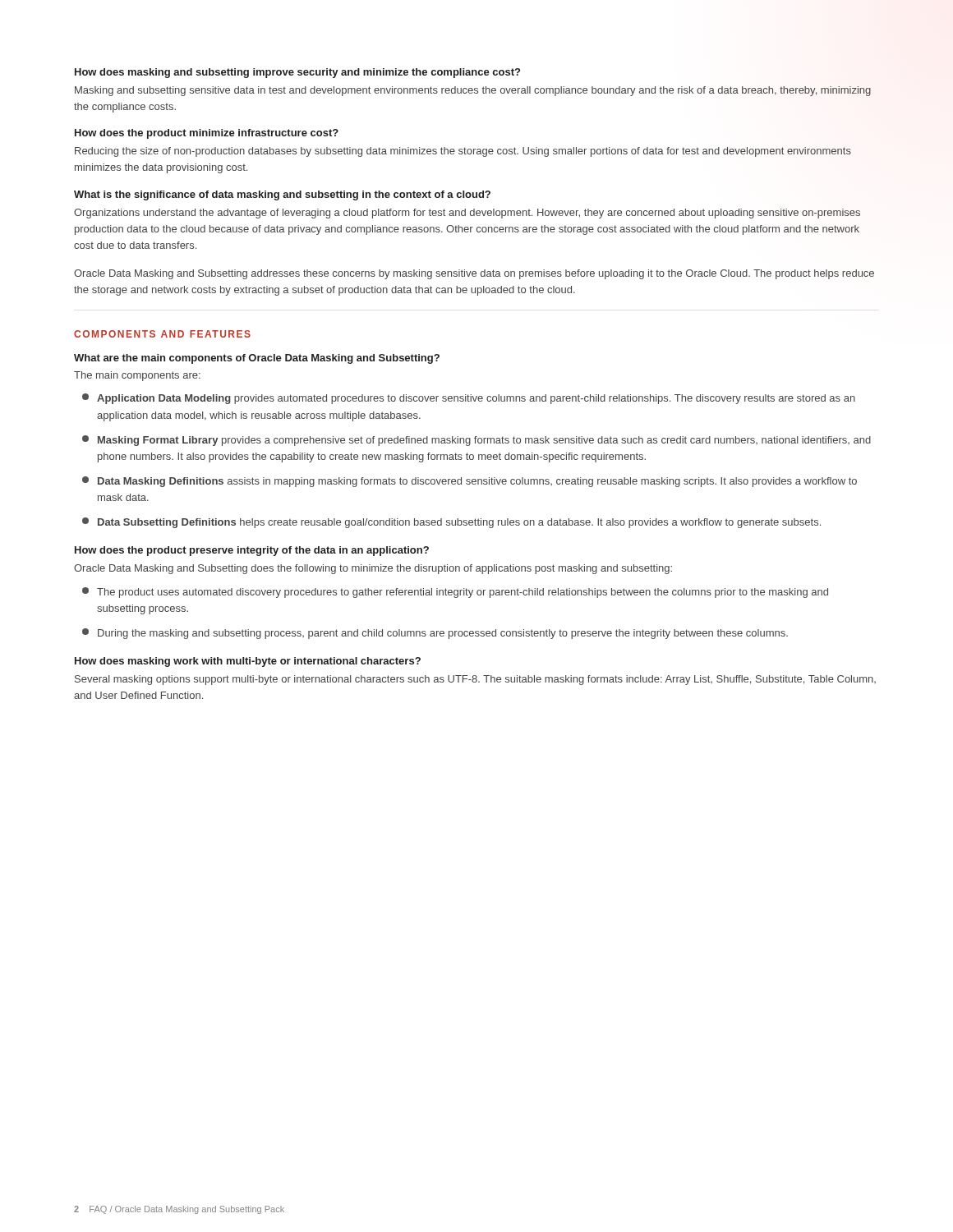Locate the section header that reads "How does masking work with"
The width and height of the screenshot is (953, 1232).
tap(248, 661)
